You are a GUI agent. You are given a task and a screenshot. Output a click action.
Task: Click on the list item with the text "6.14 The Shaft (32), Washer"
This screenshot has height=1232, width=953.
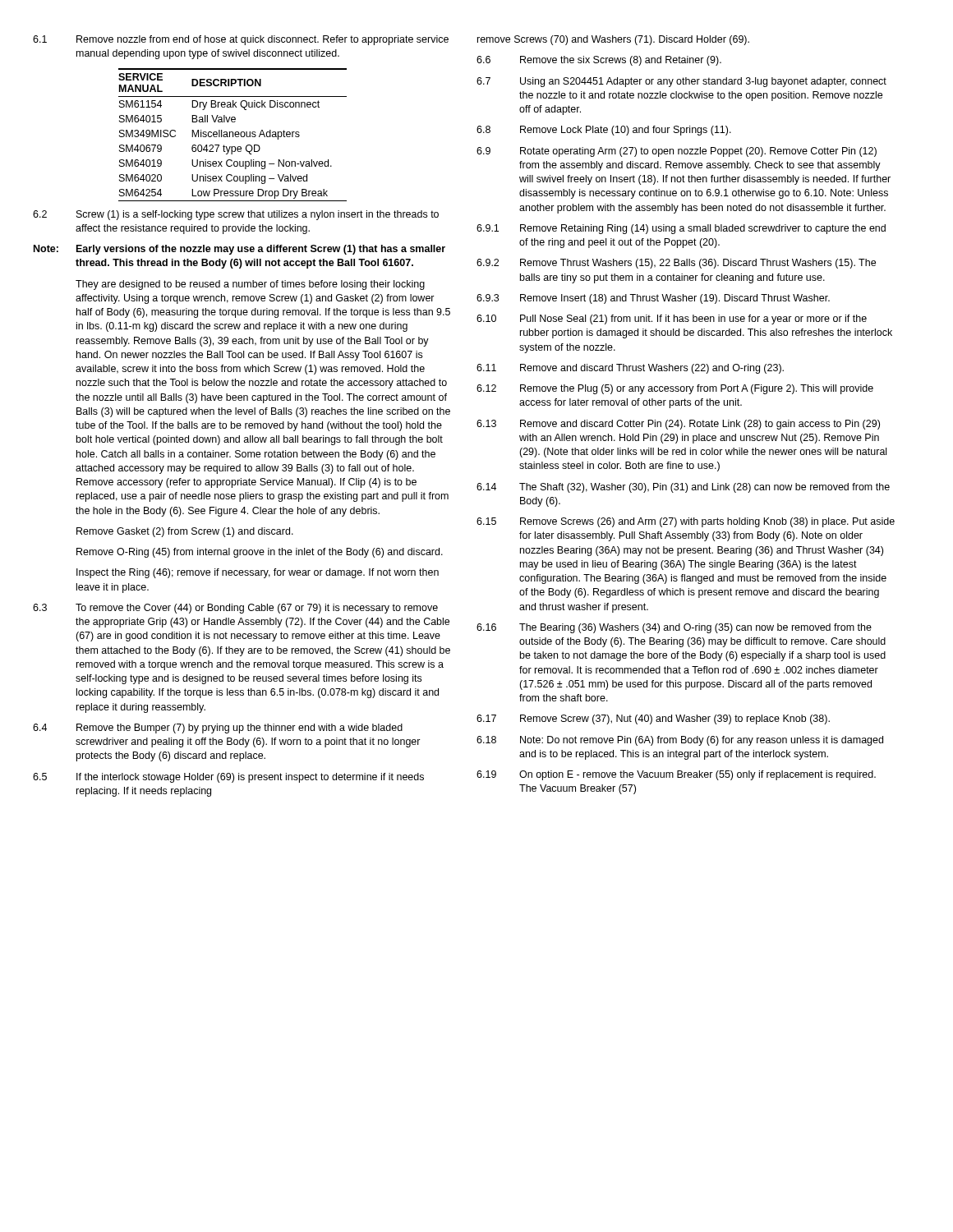pyautogui.click(x=686, y=494)
